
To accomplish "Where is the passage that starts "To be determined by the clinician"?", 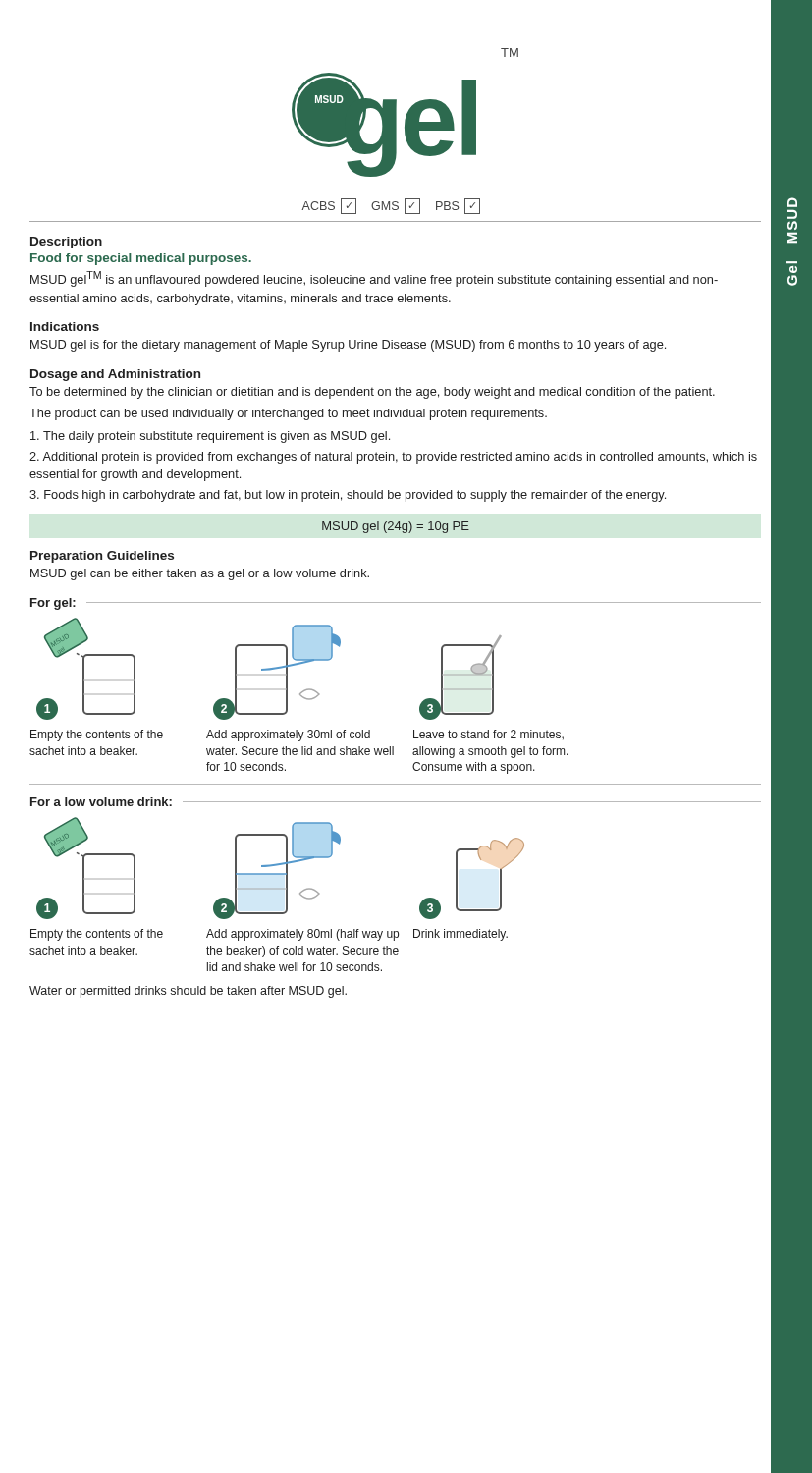I will coord(372,391).
